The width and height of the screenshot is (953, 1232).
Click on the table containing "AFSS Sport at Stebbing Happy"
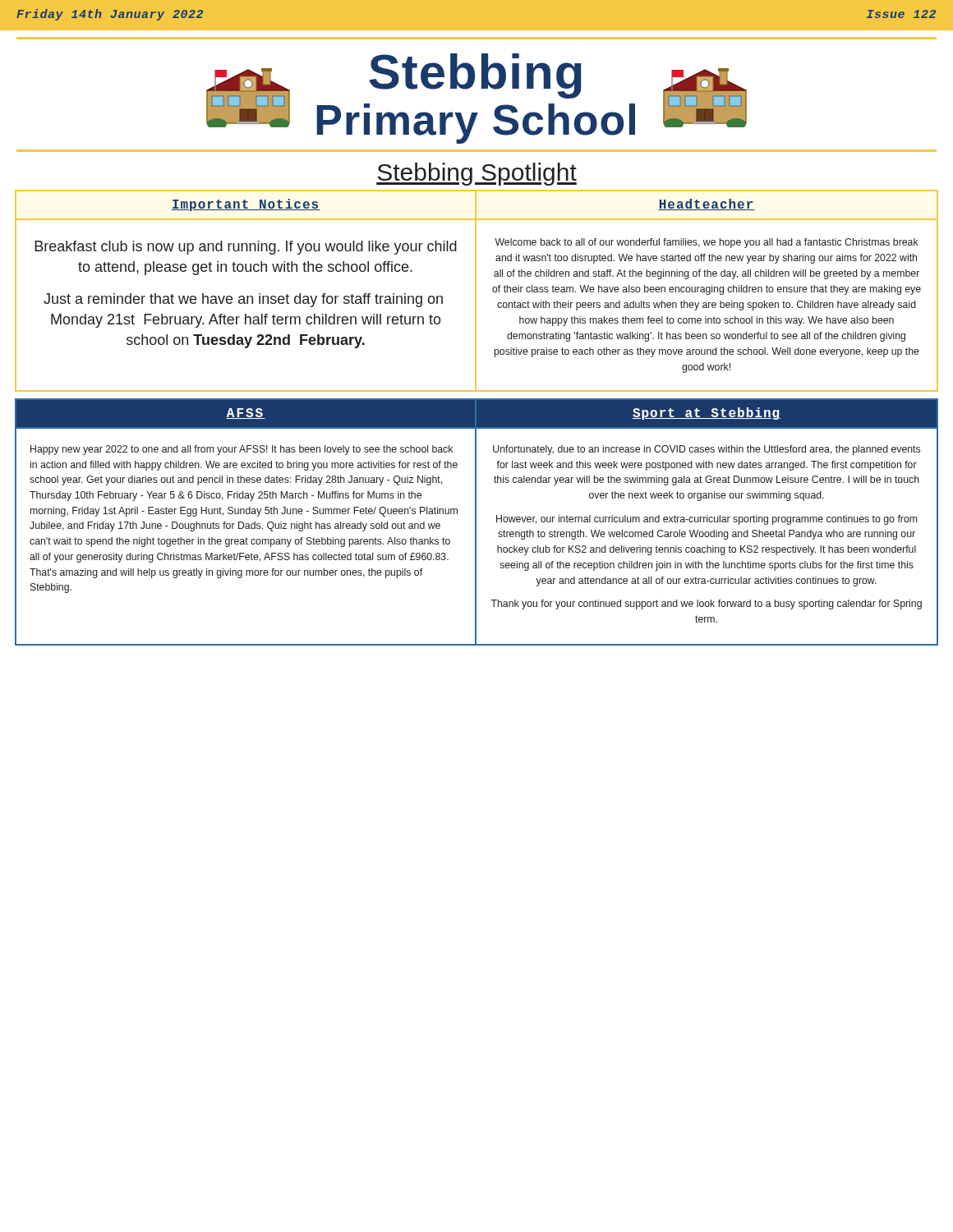[476, 522]
